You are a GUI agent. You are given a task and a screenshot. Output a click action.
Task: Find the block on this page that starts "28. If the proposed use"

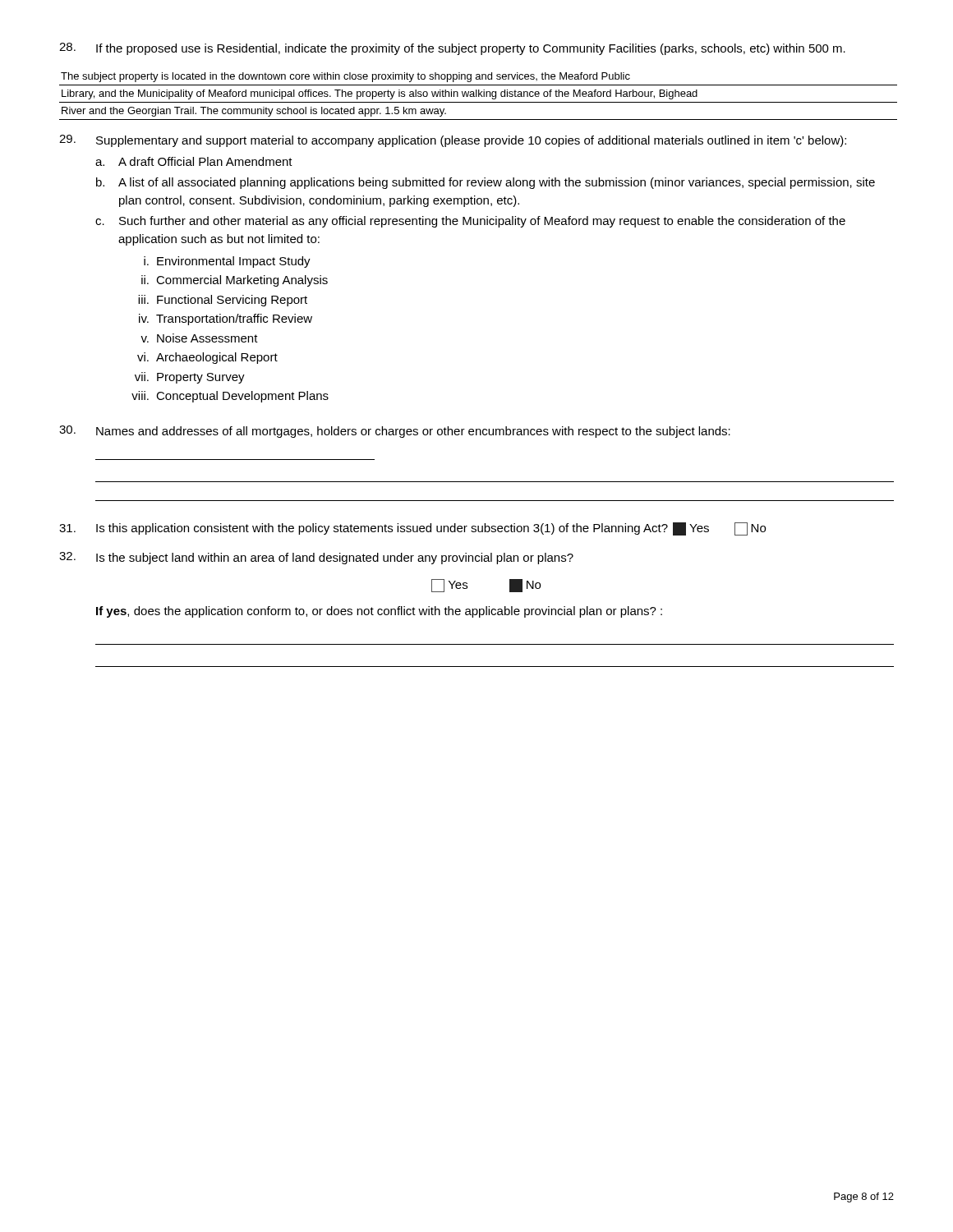(x=476, y=49)
